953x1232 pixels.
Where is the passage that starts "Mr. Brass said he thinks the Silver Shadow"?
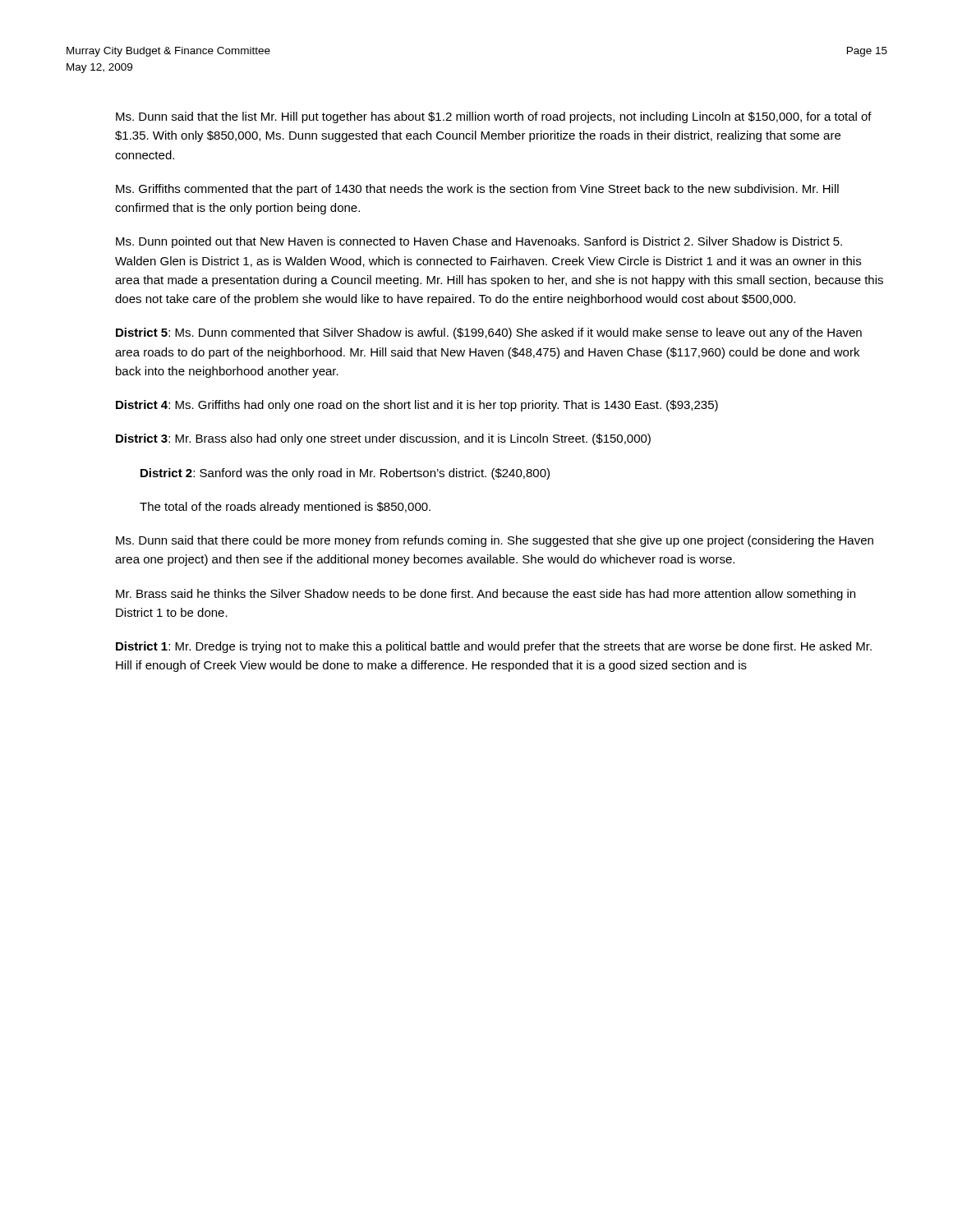point(486,603)
